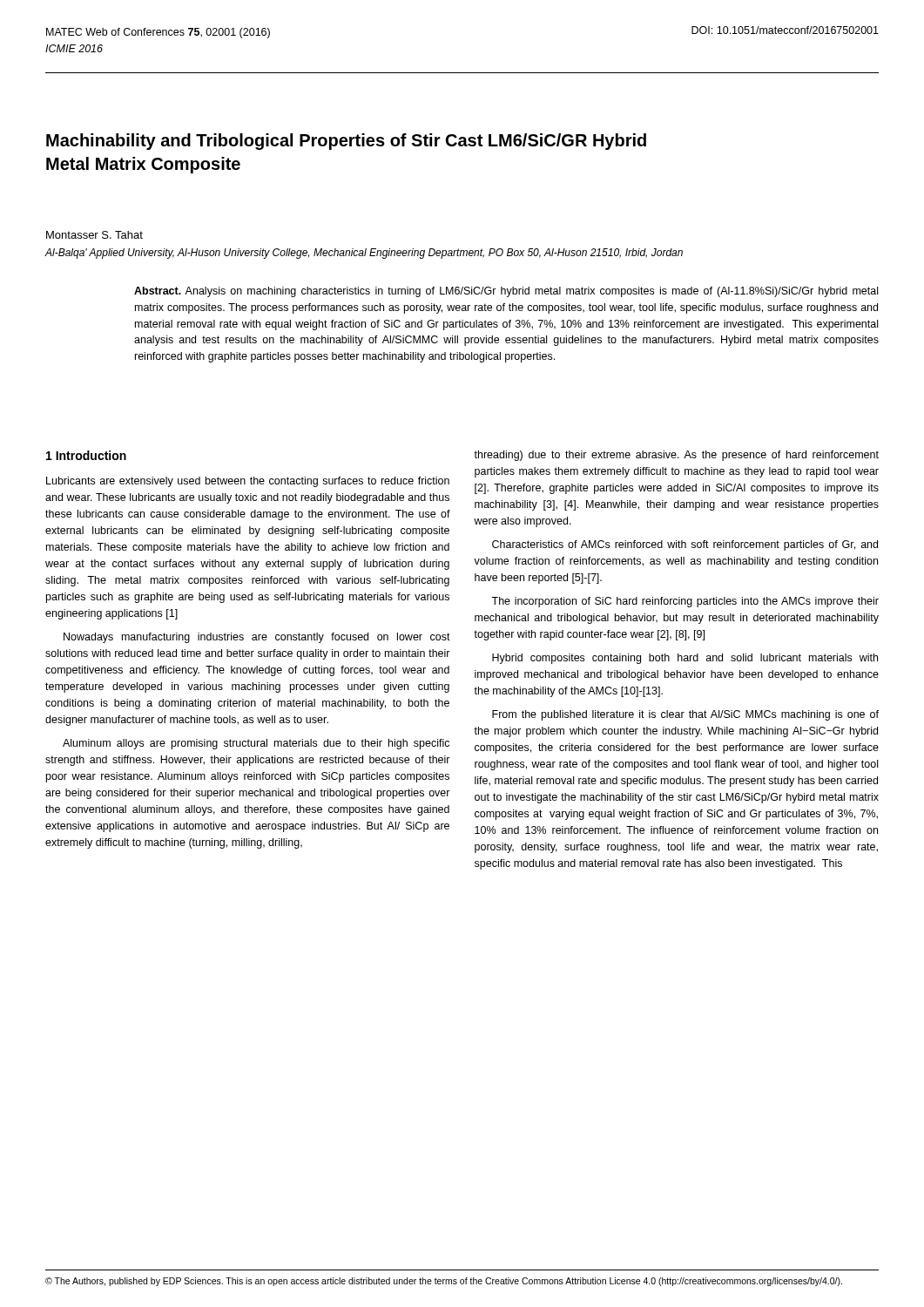Navigate to the text starting "Machinability and Tribological Properties of Stir Cast"
Screen dimensions: 1307x924
462,153
